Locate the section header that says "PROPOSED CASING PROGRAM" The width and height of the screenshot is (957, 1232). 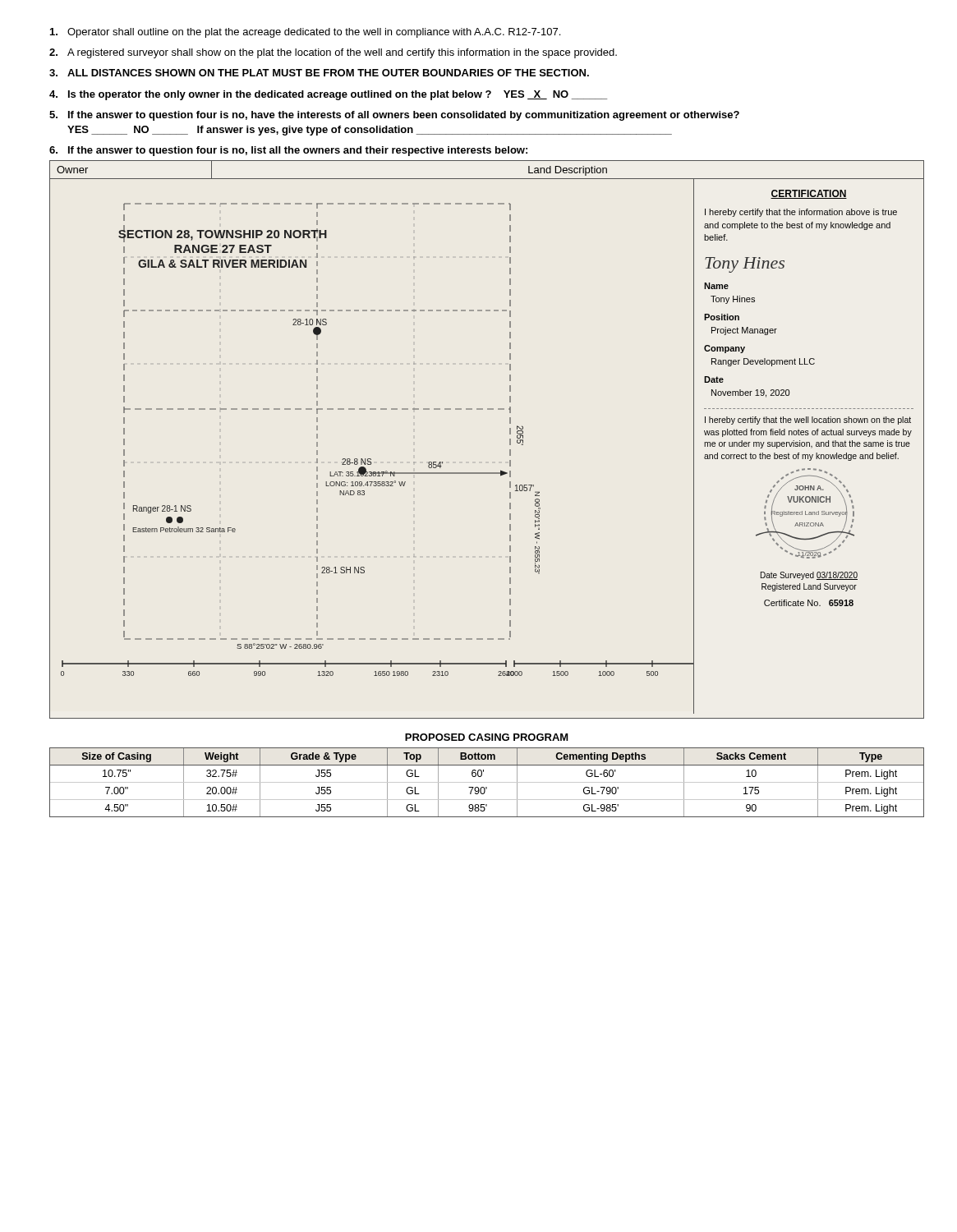coord(487,737)
